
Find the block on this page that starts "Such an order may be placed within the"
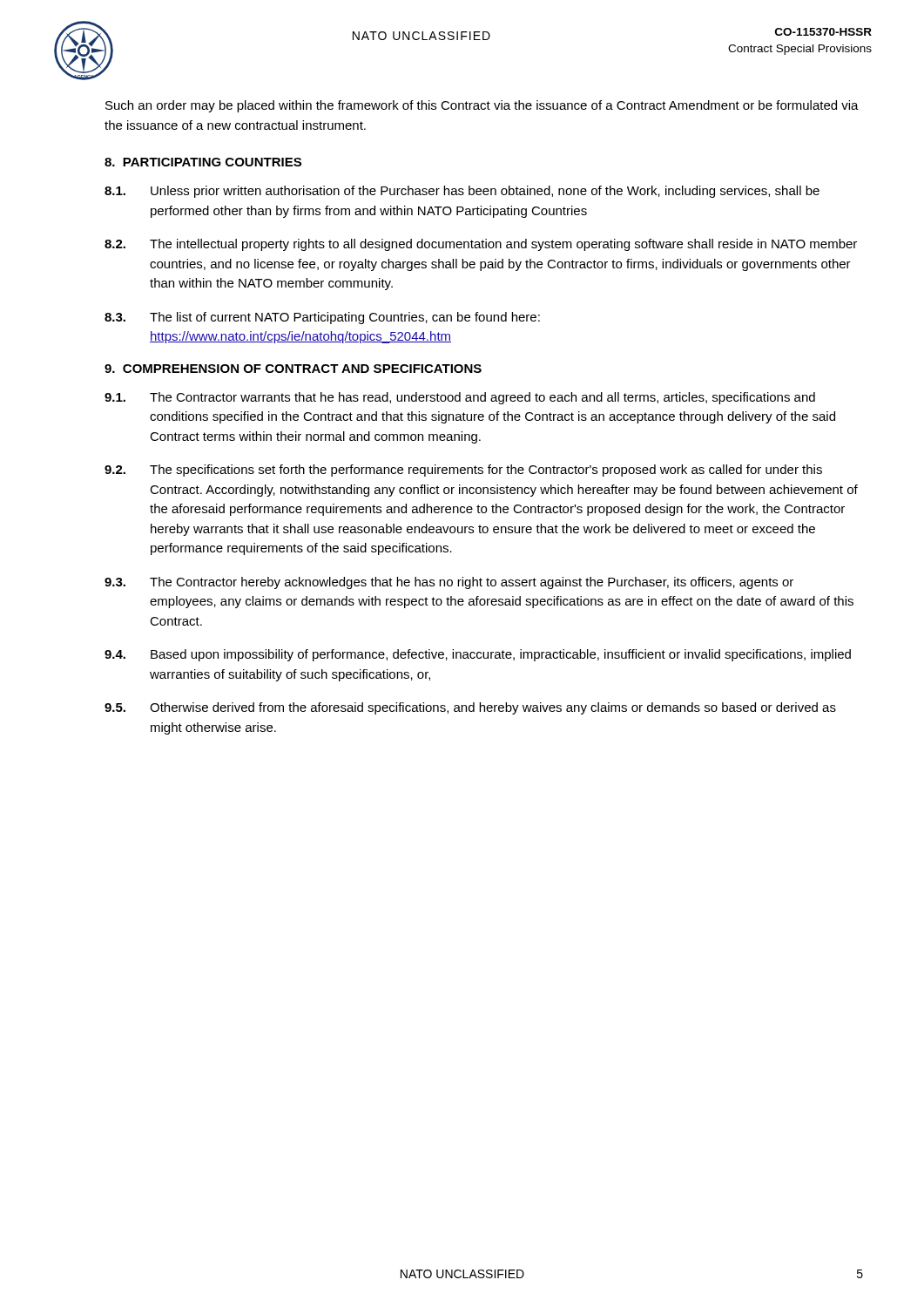(481, 115)
